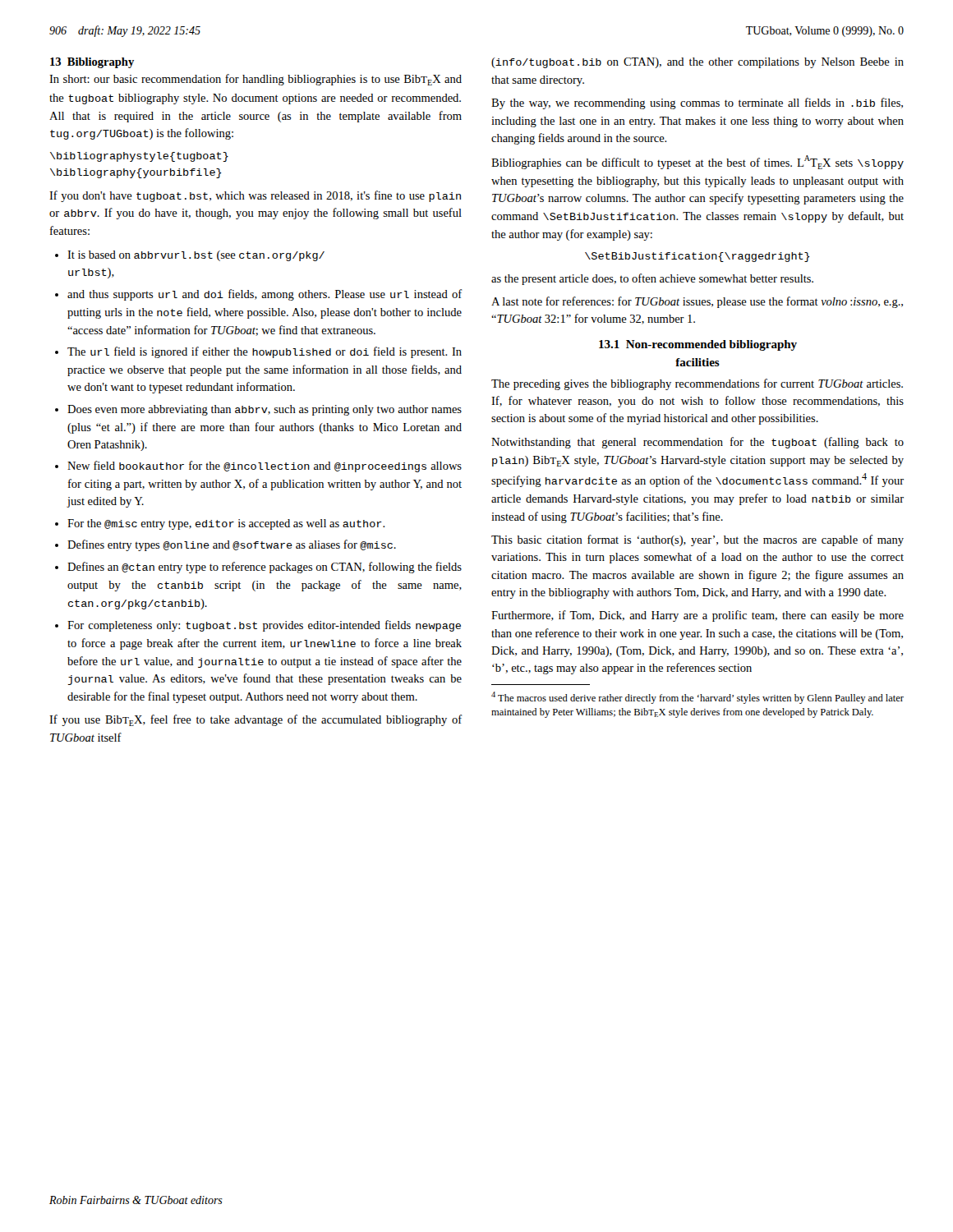The height and width of the screenshot is (1232, 953).
Task: Select the list item that reads "and thus supports url and doi"
Action: [x=265, y=312]
